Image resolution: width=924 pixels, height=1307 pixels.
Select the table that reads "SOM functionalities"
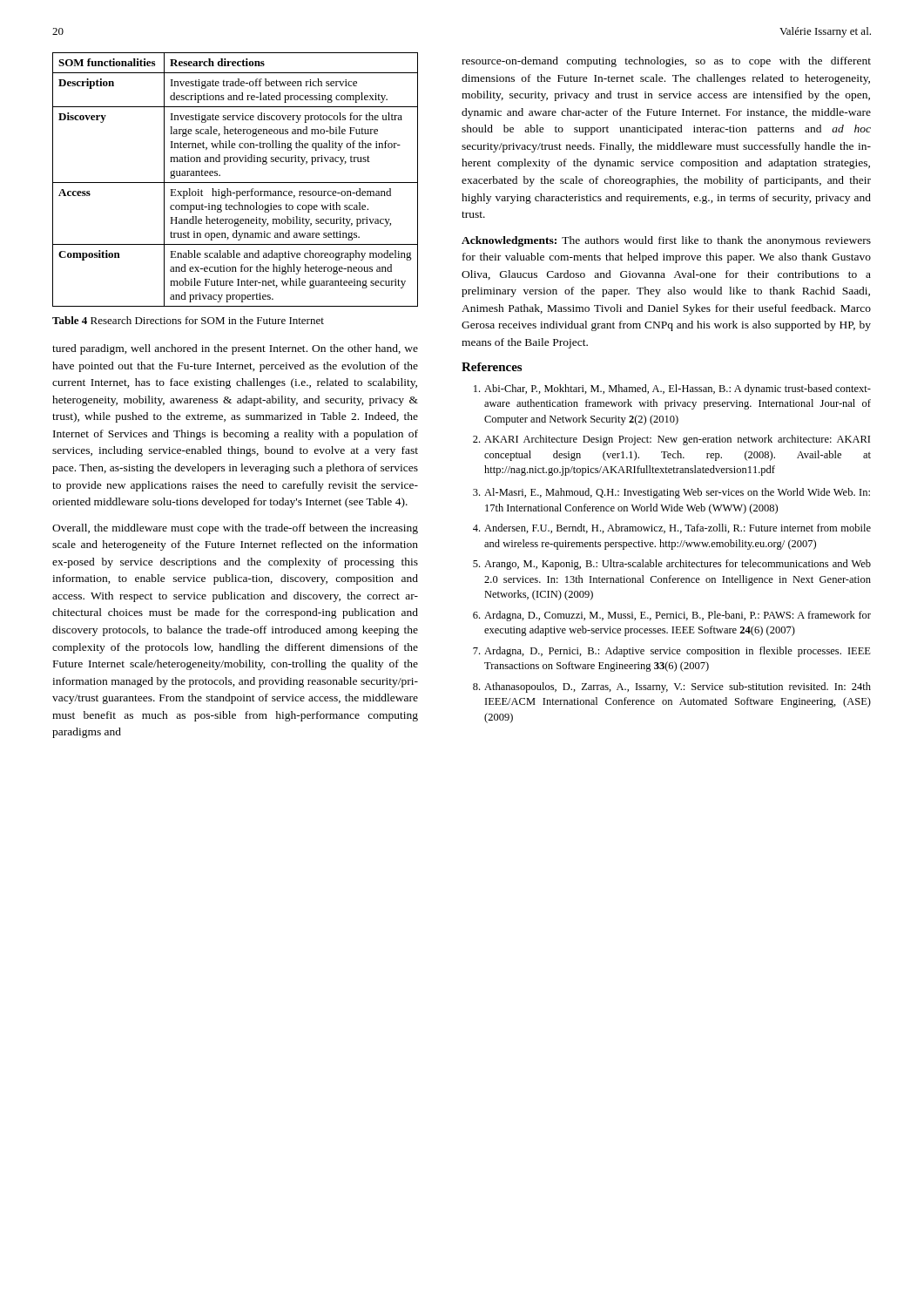pyautogui.click(x=235, y=180)
